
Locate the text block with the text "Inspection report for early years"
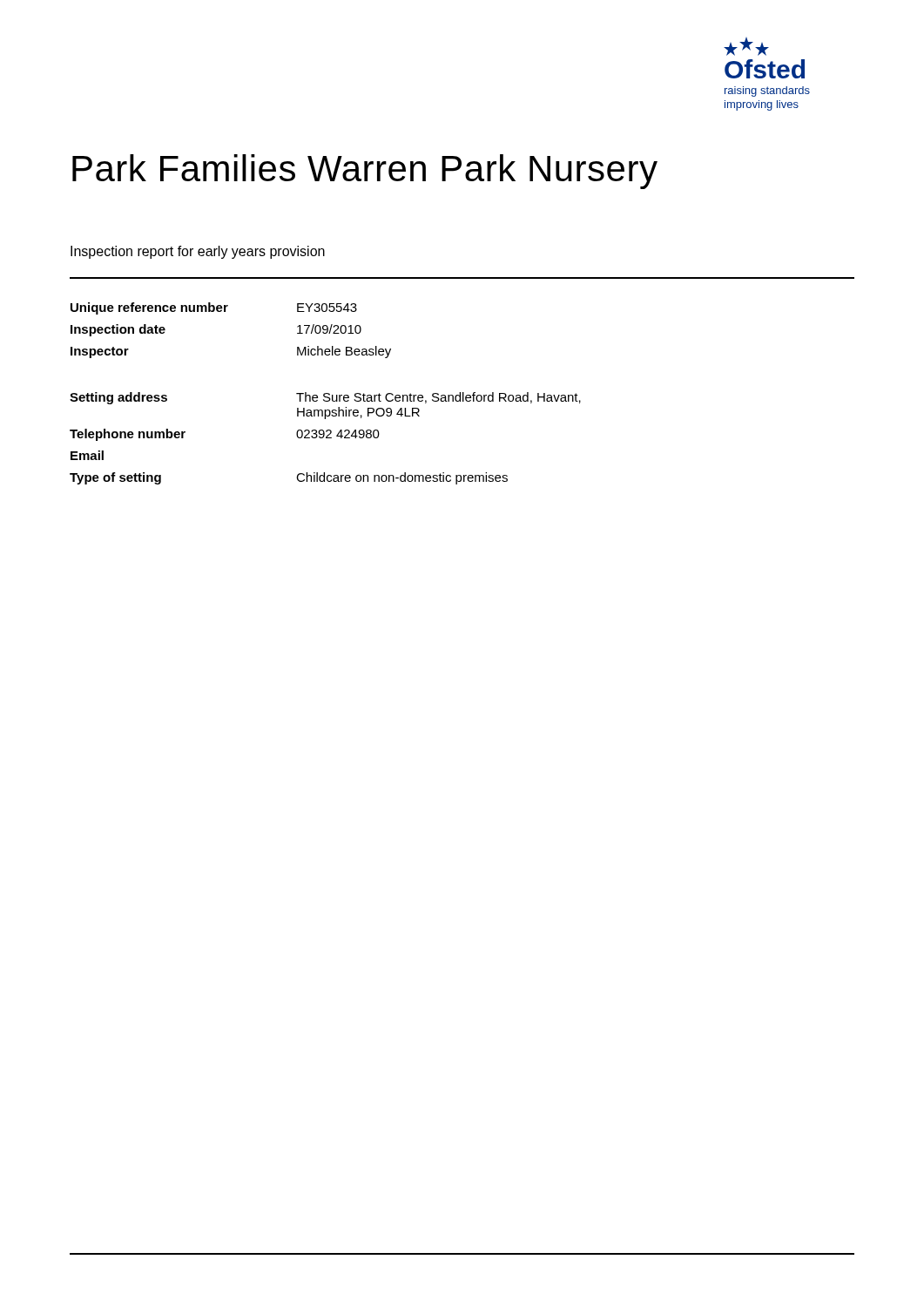pos(198,252)
